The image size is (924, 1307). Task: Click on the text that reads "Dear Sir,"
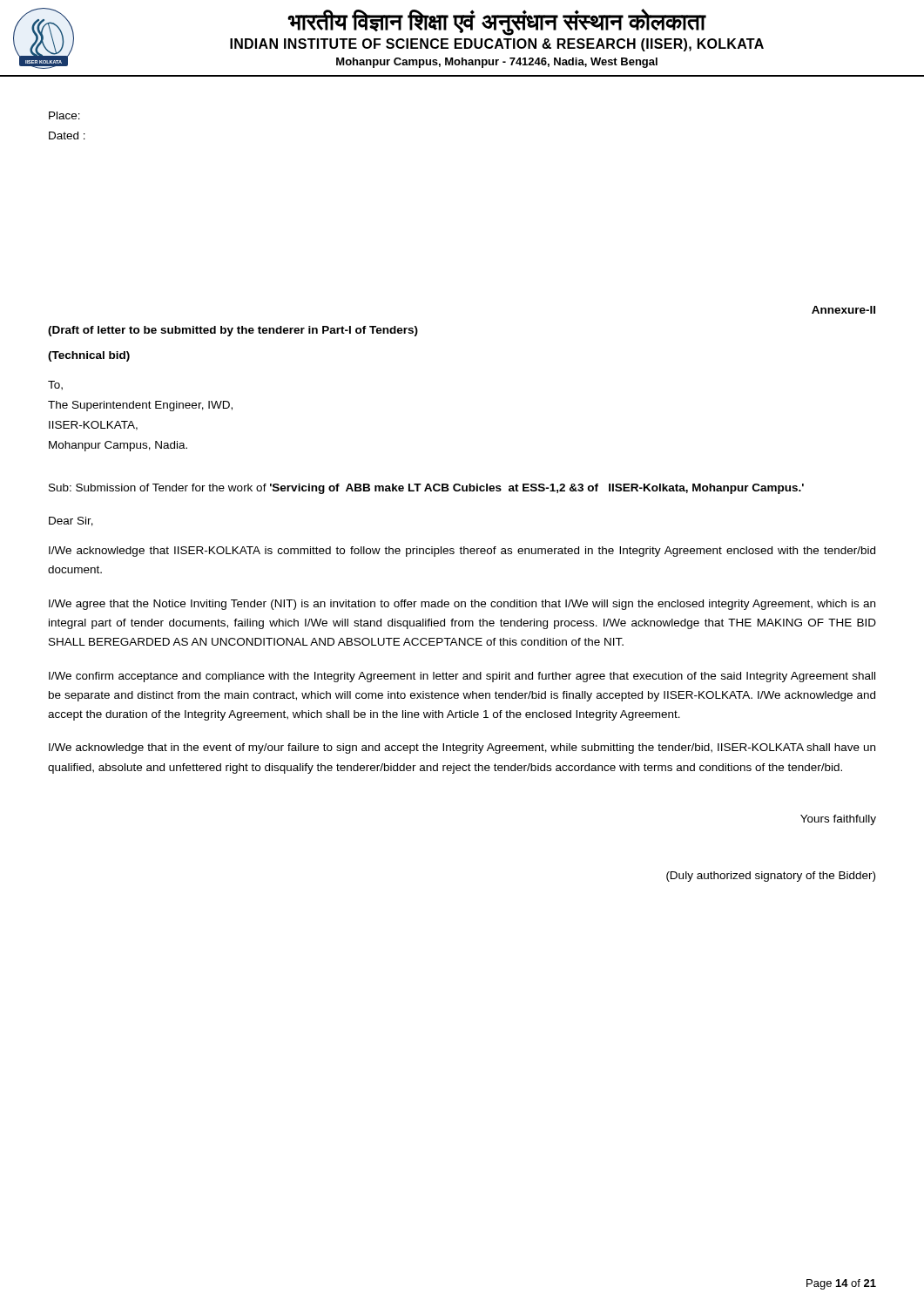[x=71, y=521]
